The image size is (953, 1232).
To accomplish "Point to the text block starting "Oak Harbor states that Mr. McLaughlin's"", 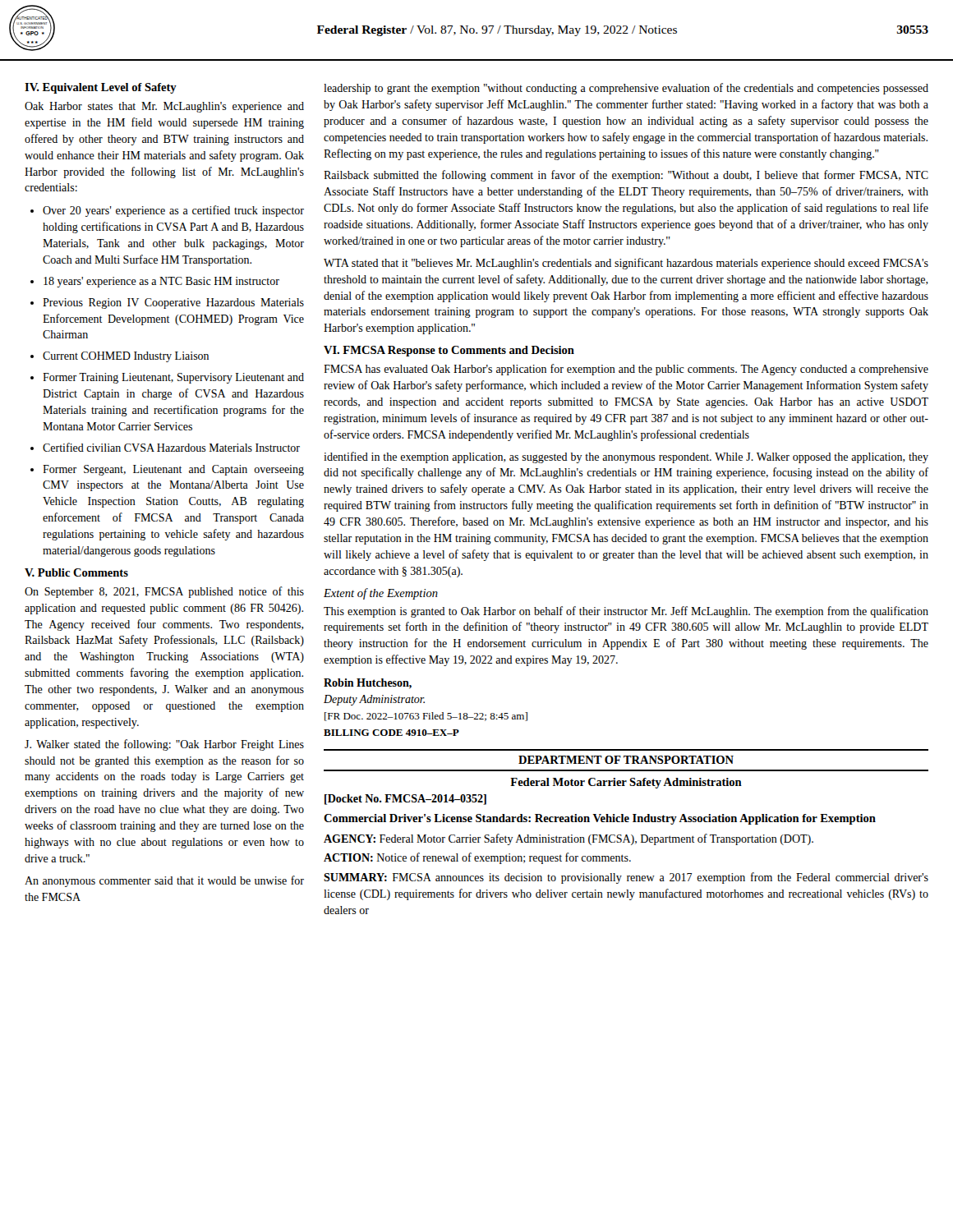I will 164,148.
